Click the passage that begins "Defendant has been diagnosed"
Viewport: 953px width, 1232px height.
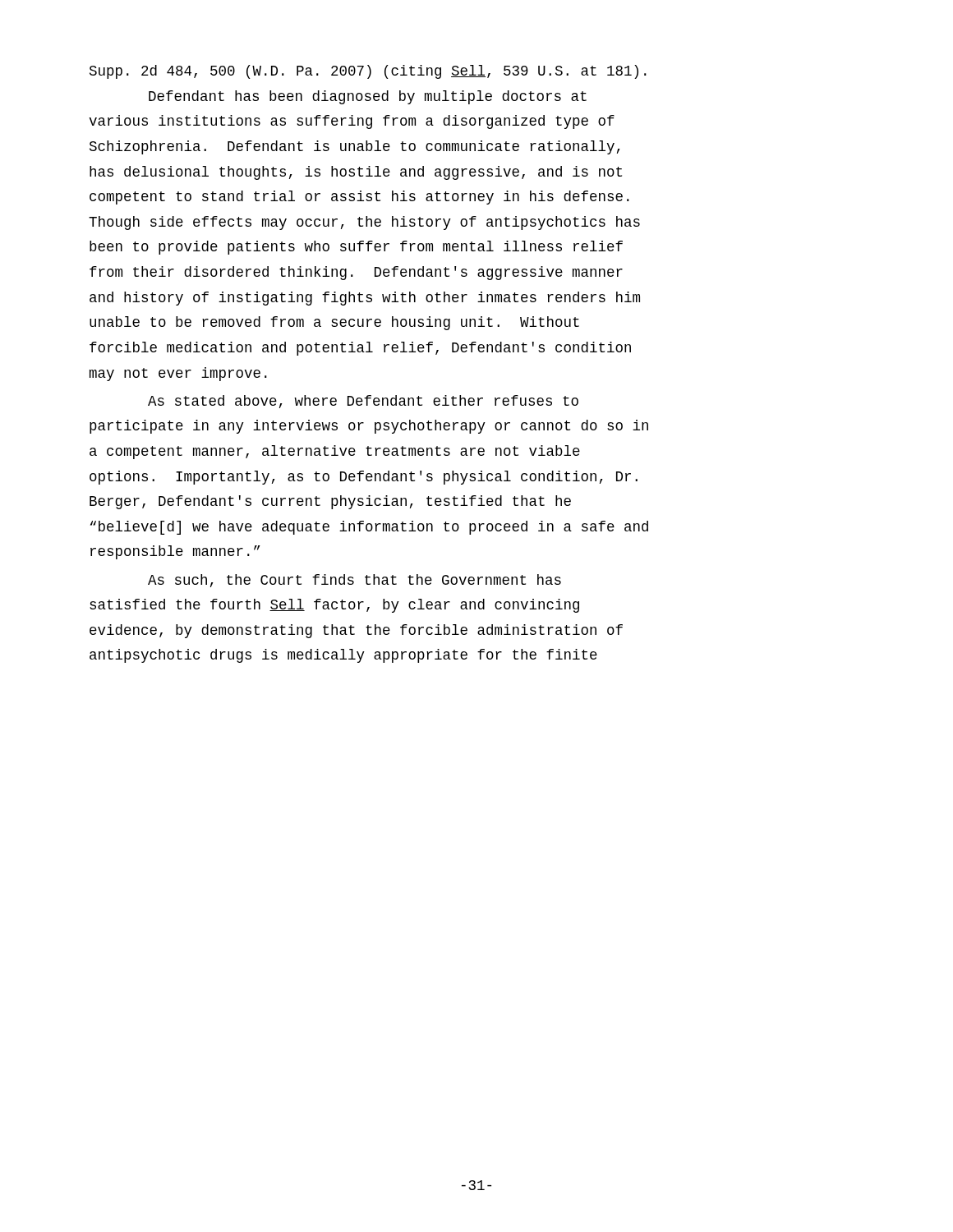pyautogui.click(x=365, y=235)
